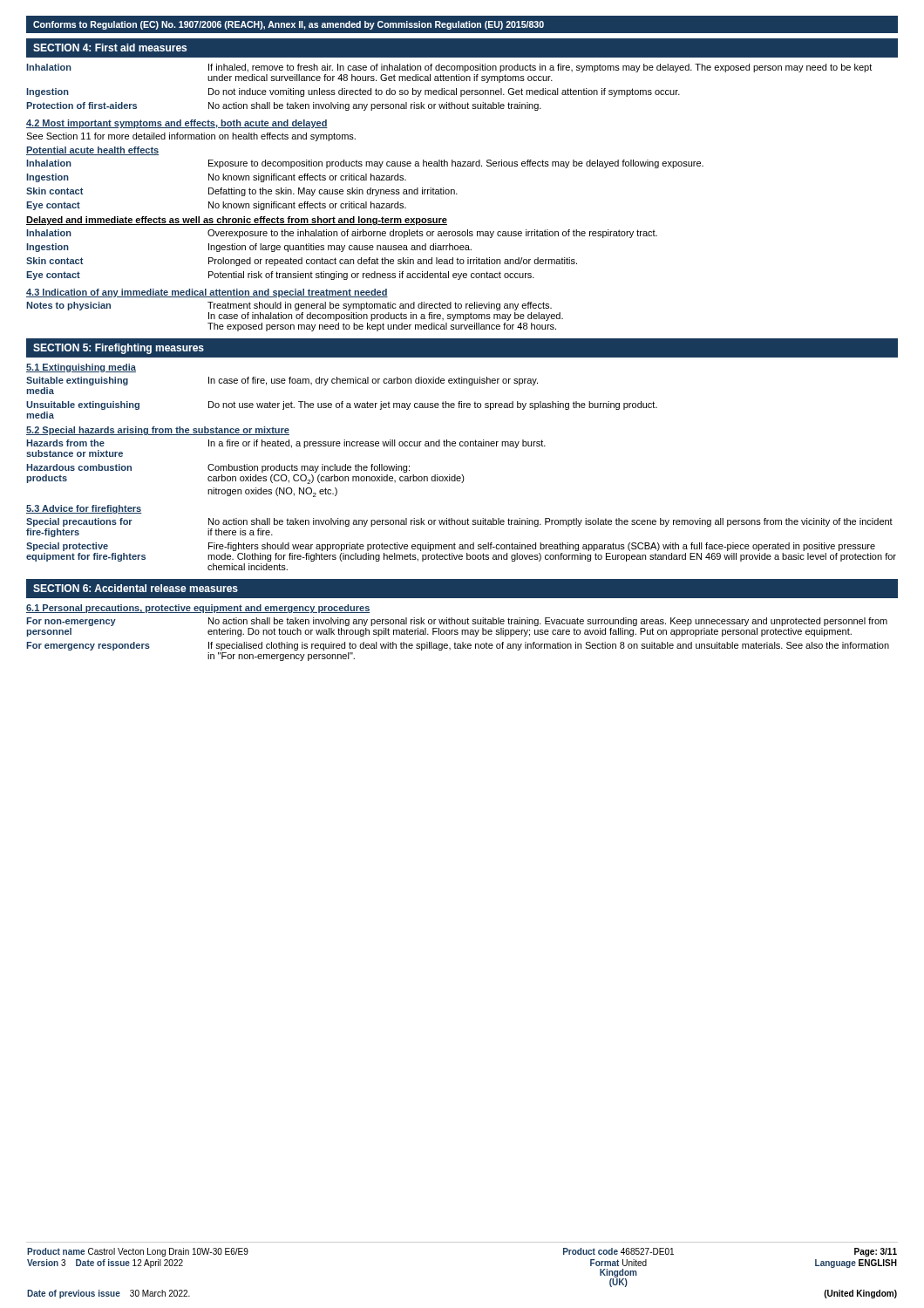Select the text block that reads "Ingestion No known significant effects or critical"

462,177
